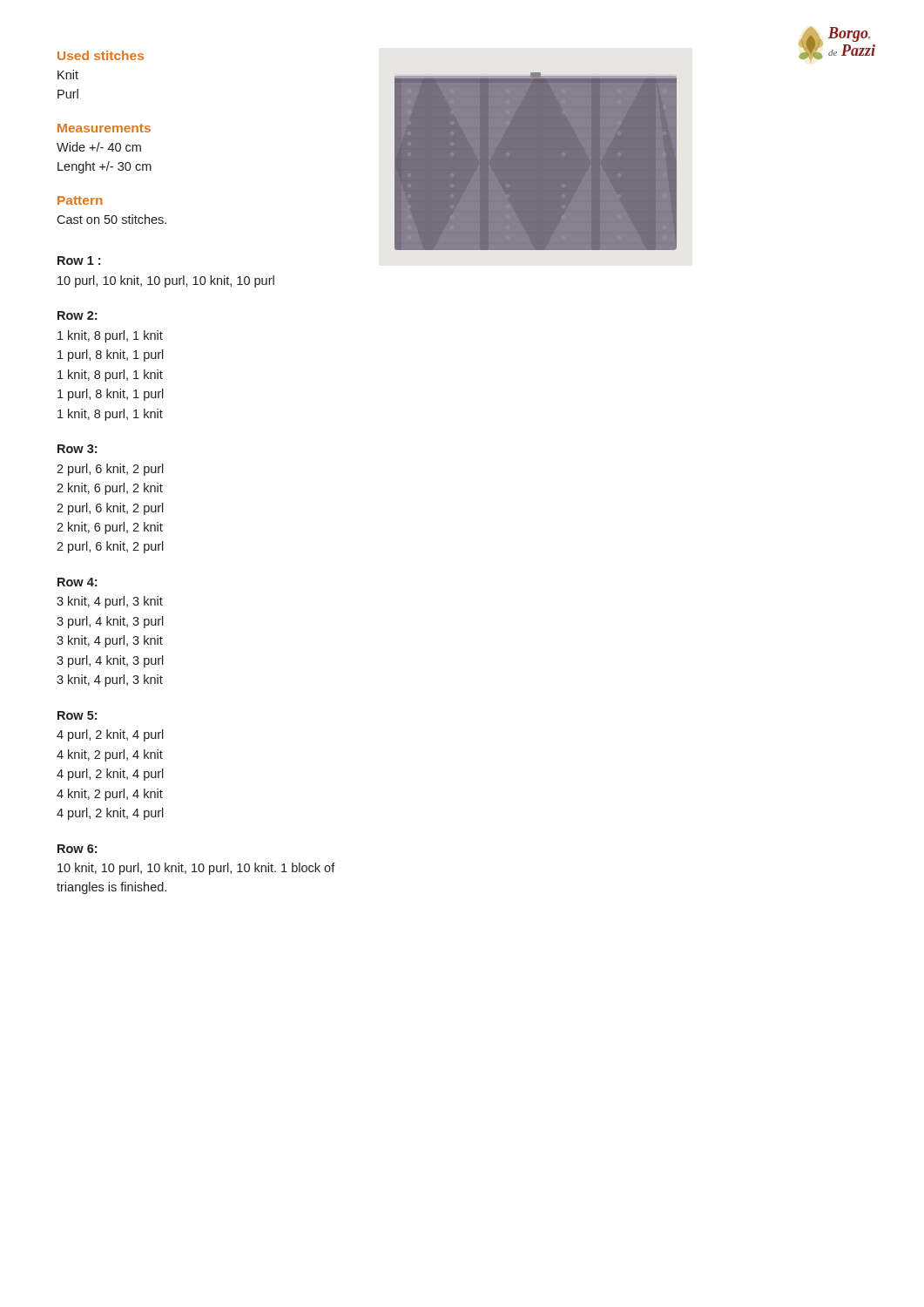Viewport: 924px width, 1307px height.
Task: Find the logo
Action: (843, 46)
